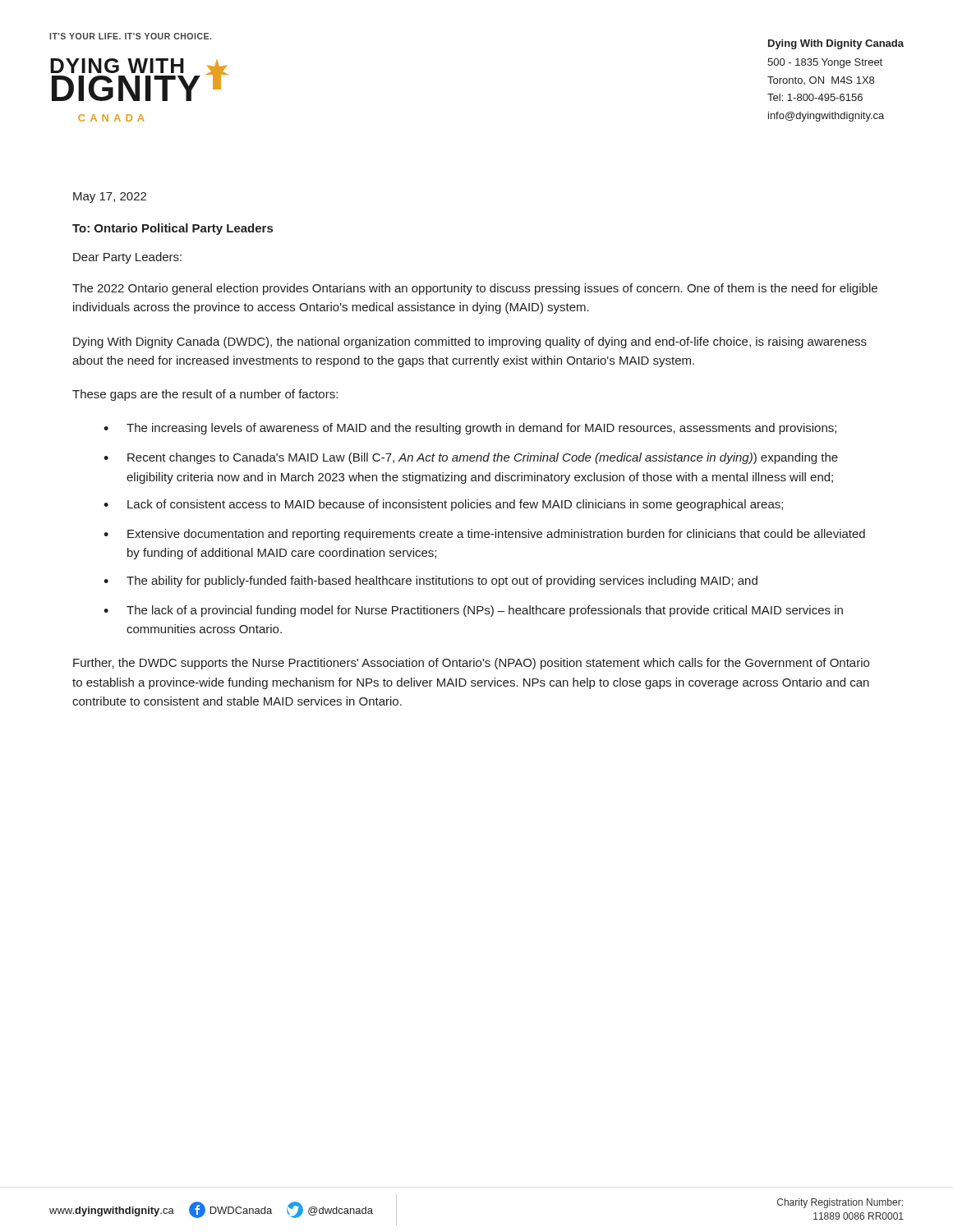Click the passage that begins "• Recent changes"
Screen dimensions: 1232x953
tap(476, 467)
